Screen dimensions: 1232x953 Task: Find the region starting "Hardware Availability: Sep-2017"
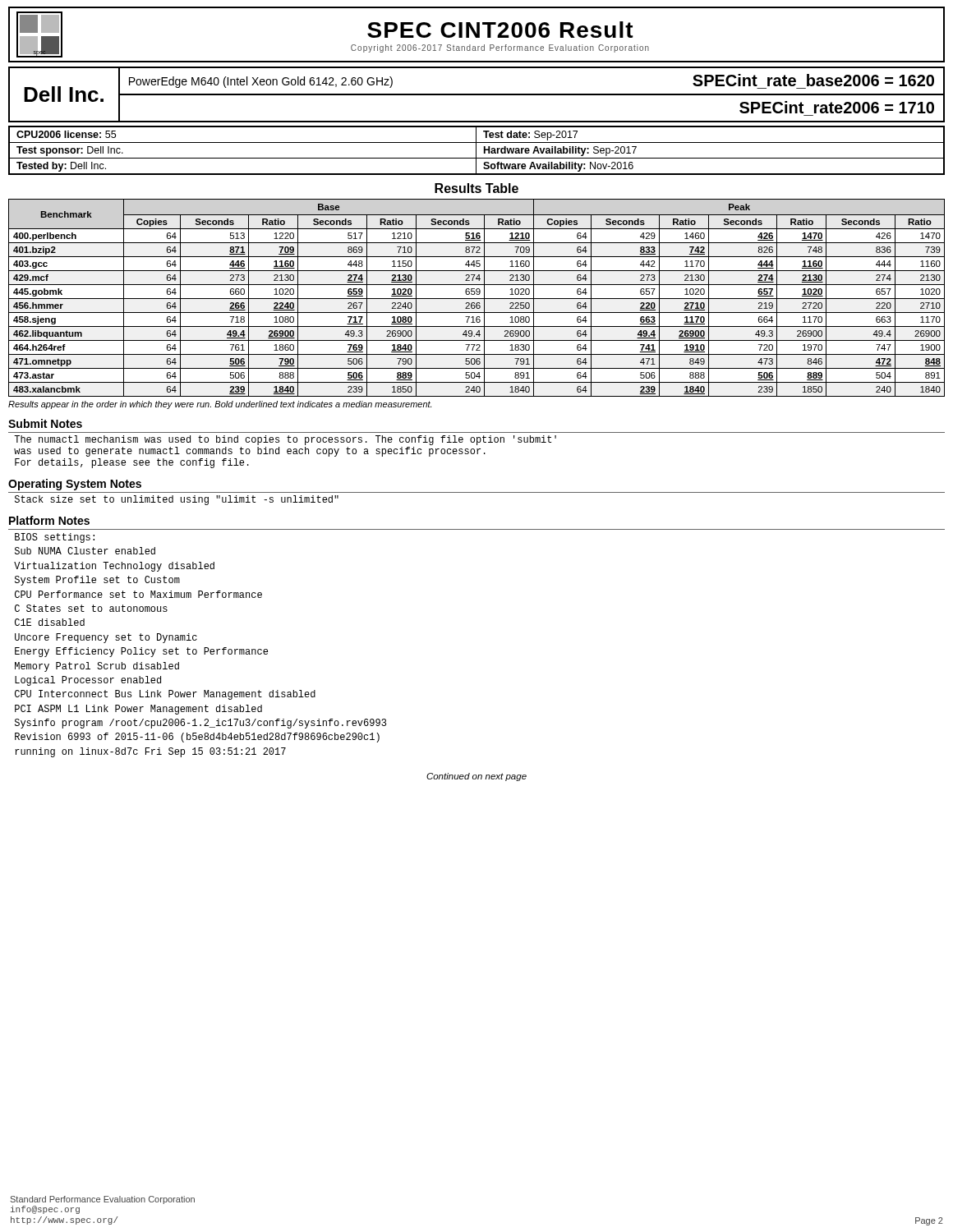[560, 150]
